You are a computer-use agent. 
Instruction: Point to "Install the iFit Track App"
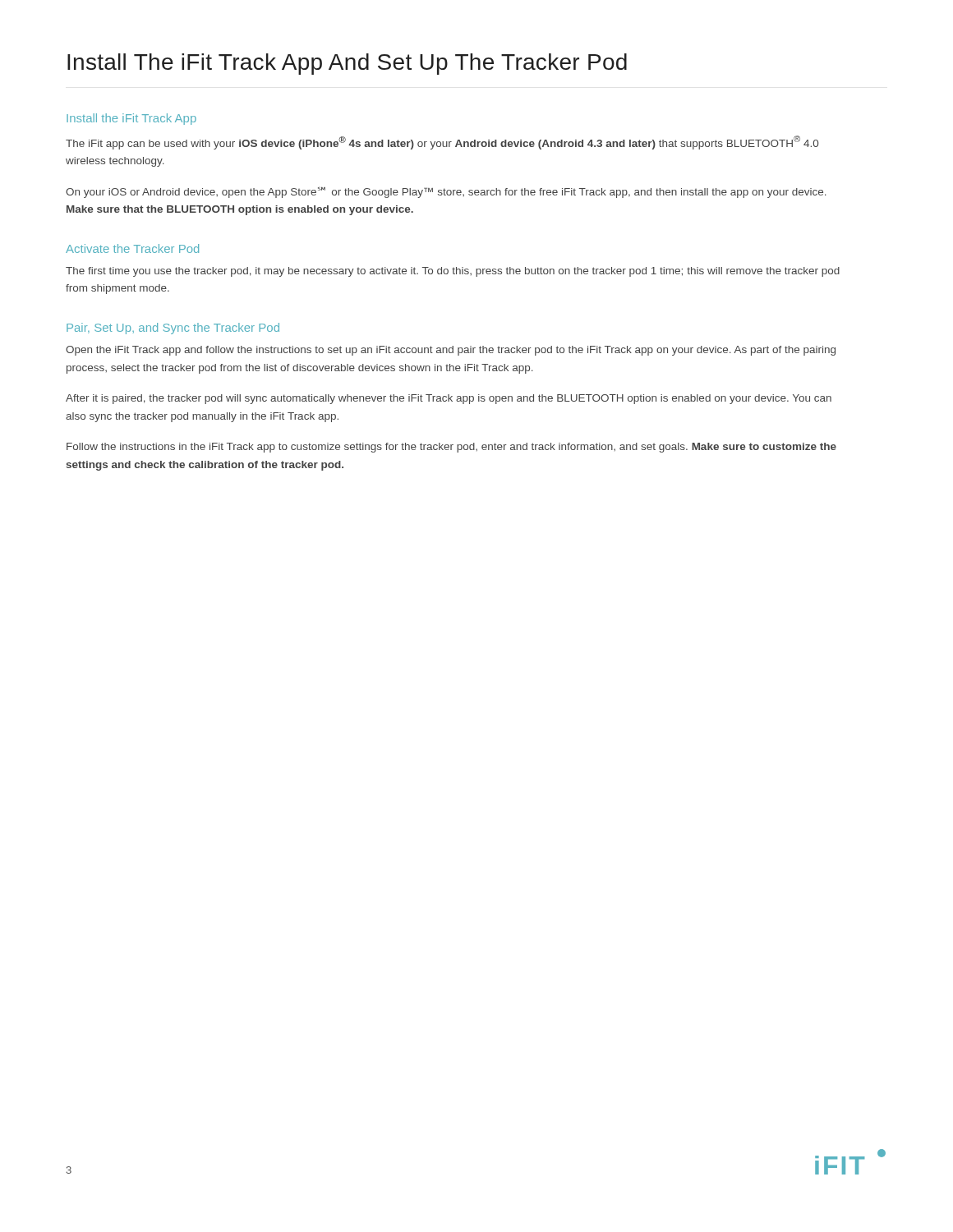(x=131, y=118)
